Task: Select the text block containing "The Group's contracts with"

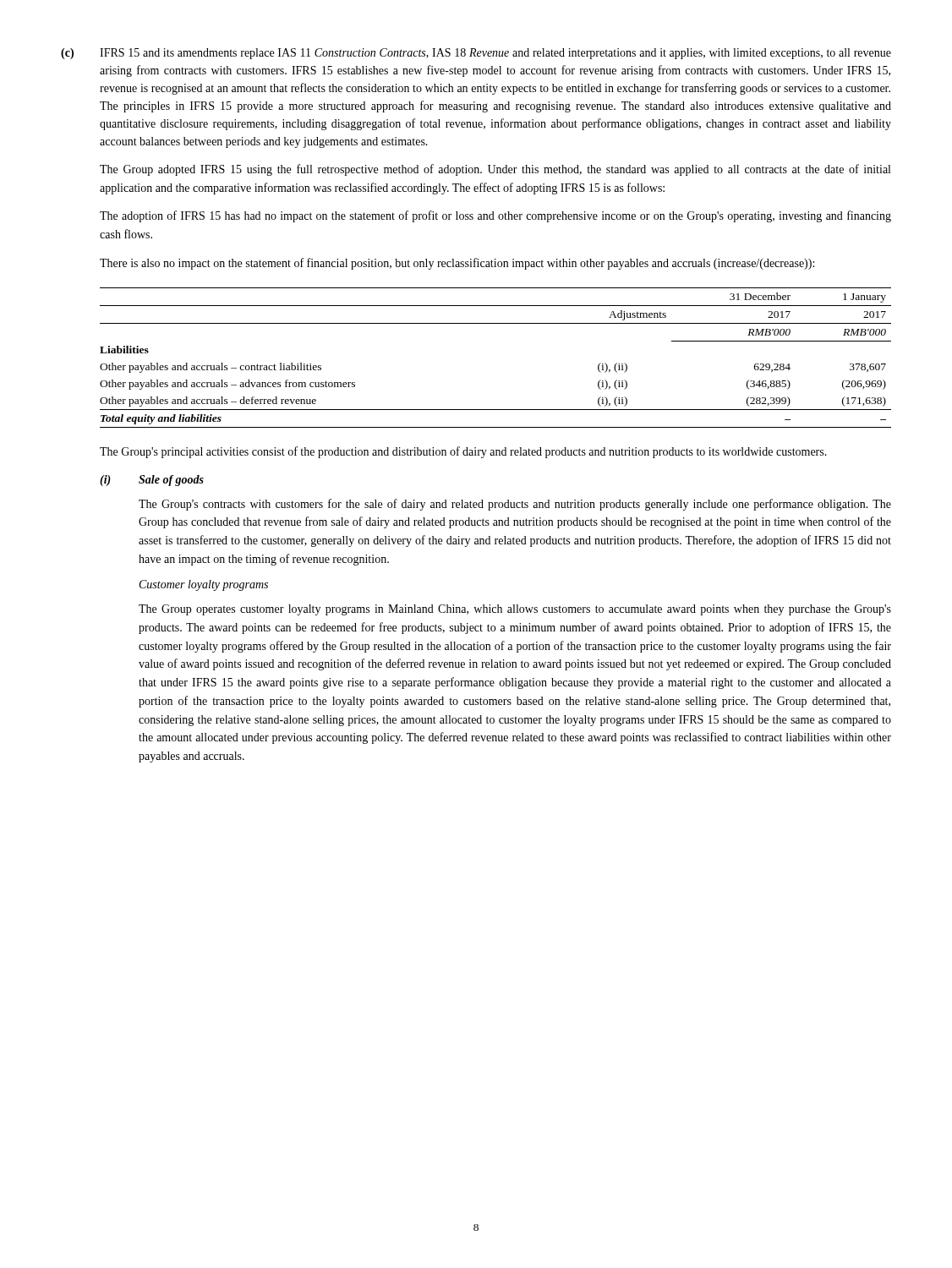Action: click(x=515, y=531)
